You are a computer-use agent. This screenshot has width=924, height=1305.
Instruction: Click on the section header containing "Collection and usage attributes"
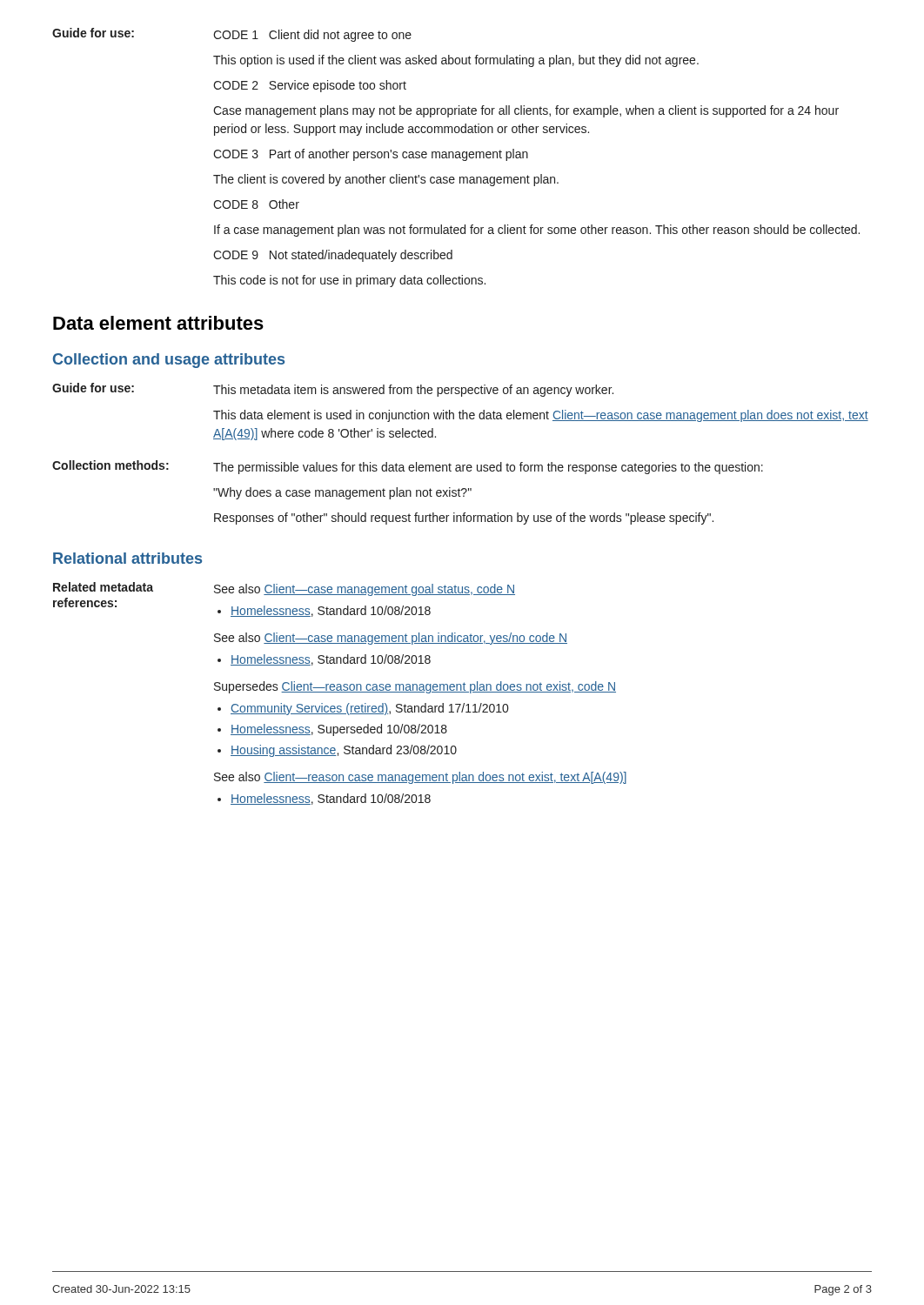click(x=169, y=361)
